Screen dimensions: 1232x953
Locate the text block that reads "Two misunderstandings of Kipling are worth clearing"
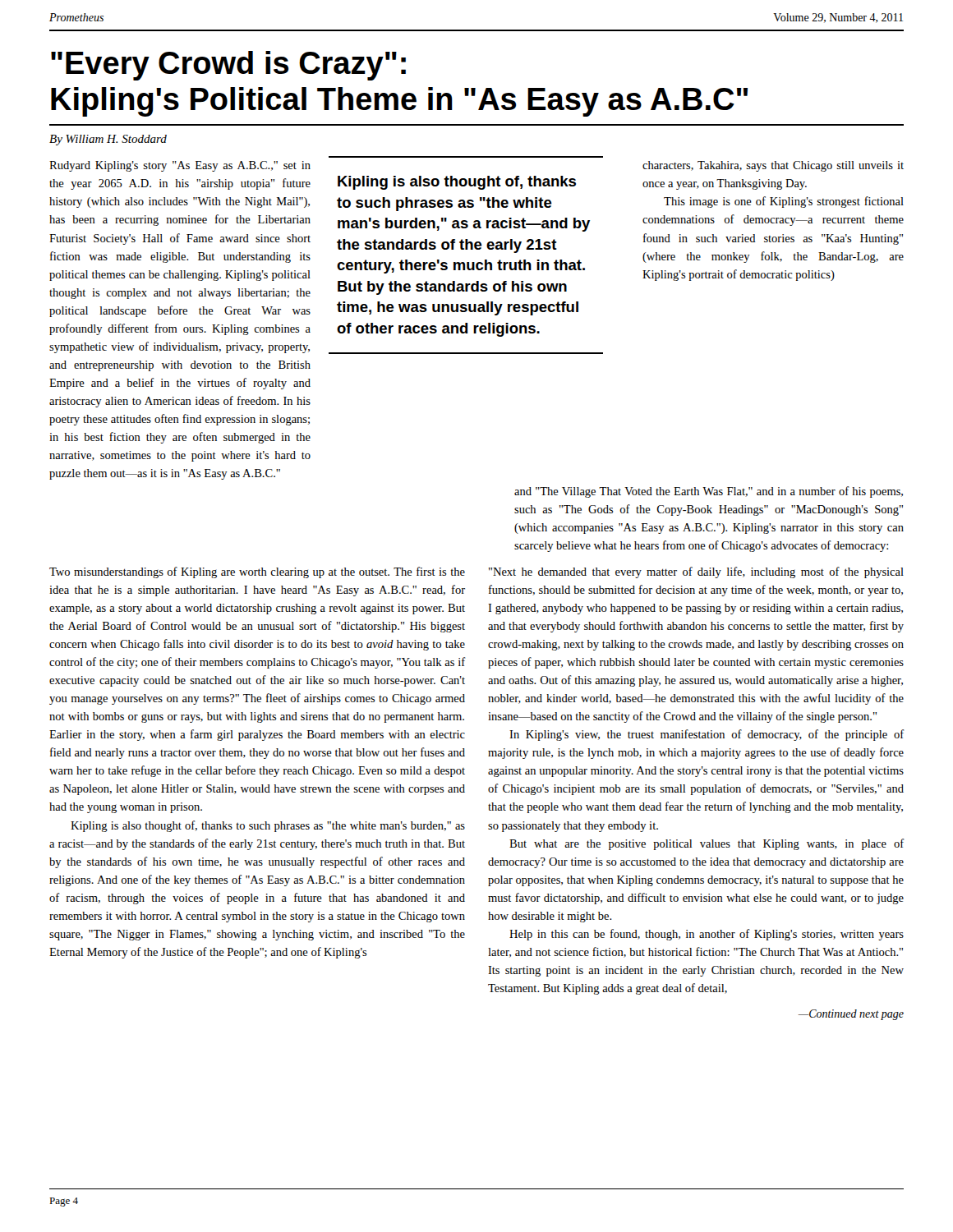tap(257, 762)
